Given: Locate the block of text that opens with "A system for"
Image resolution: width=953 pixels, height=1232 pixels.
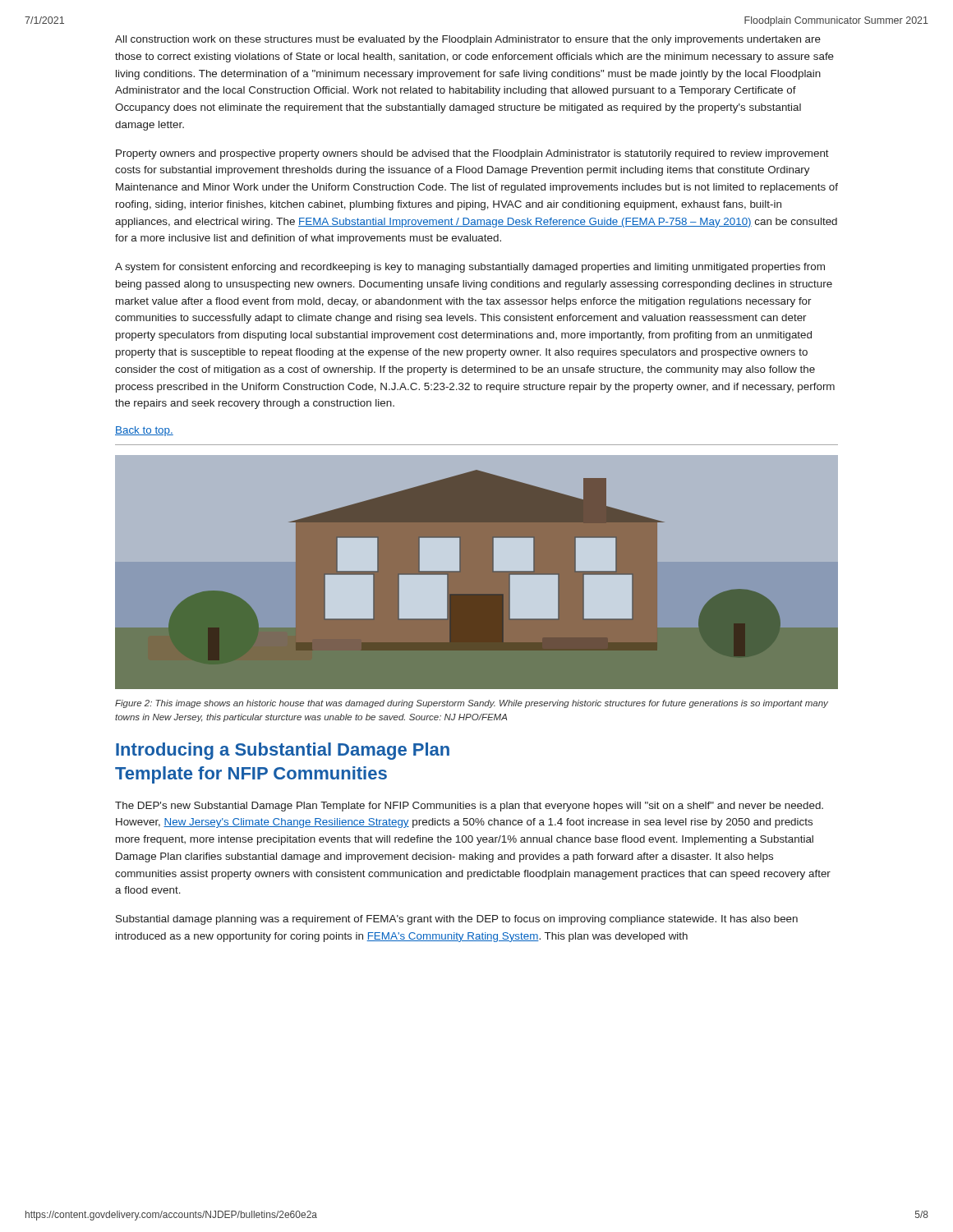Looking at the screenshot, I should tap(475, 335).
